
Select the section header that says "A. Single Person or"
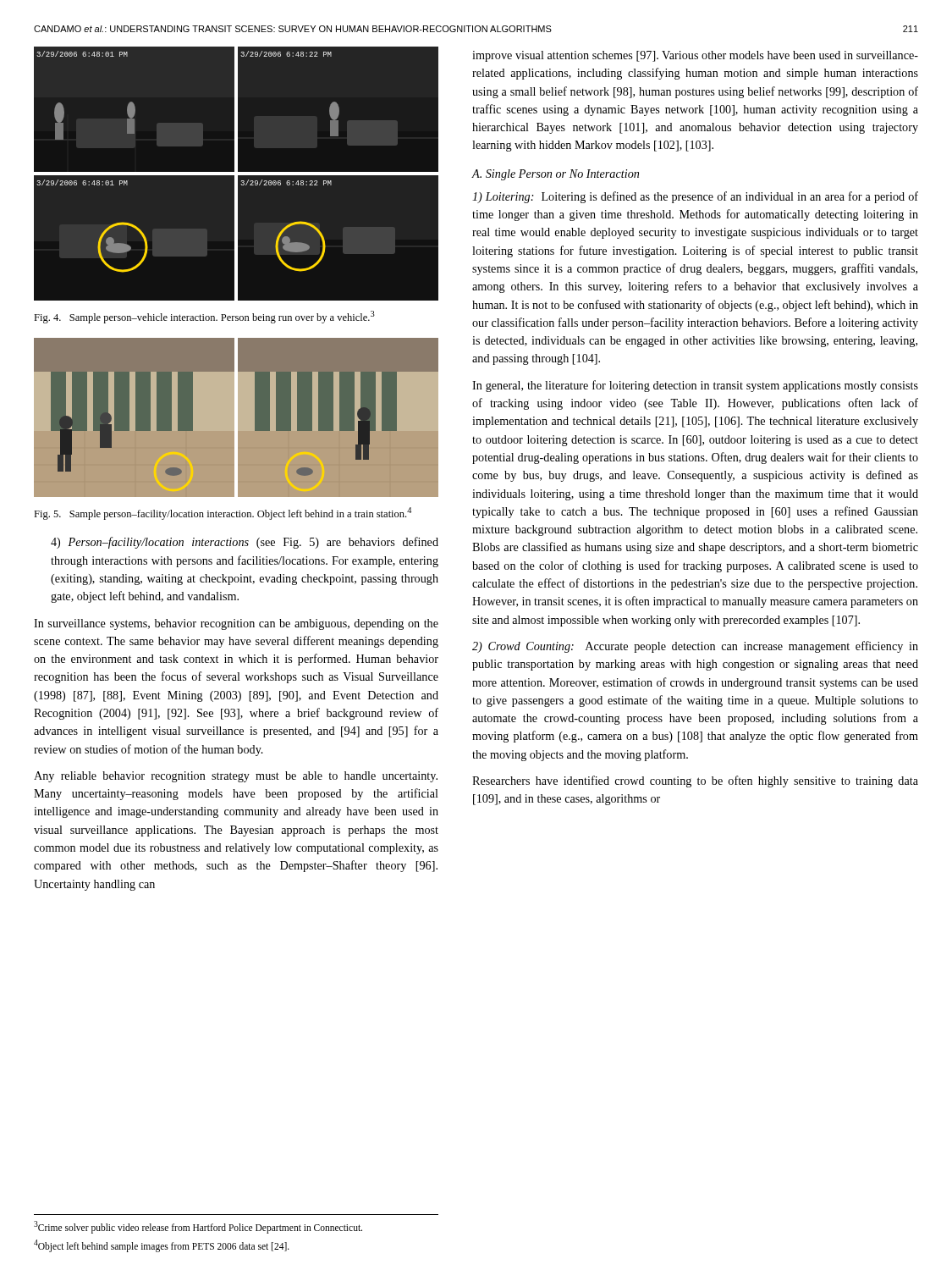pos(556,173)
